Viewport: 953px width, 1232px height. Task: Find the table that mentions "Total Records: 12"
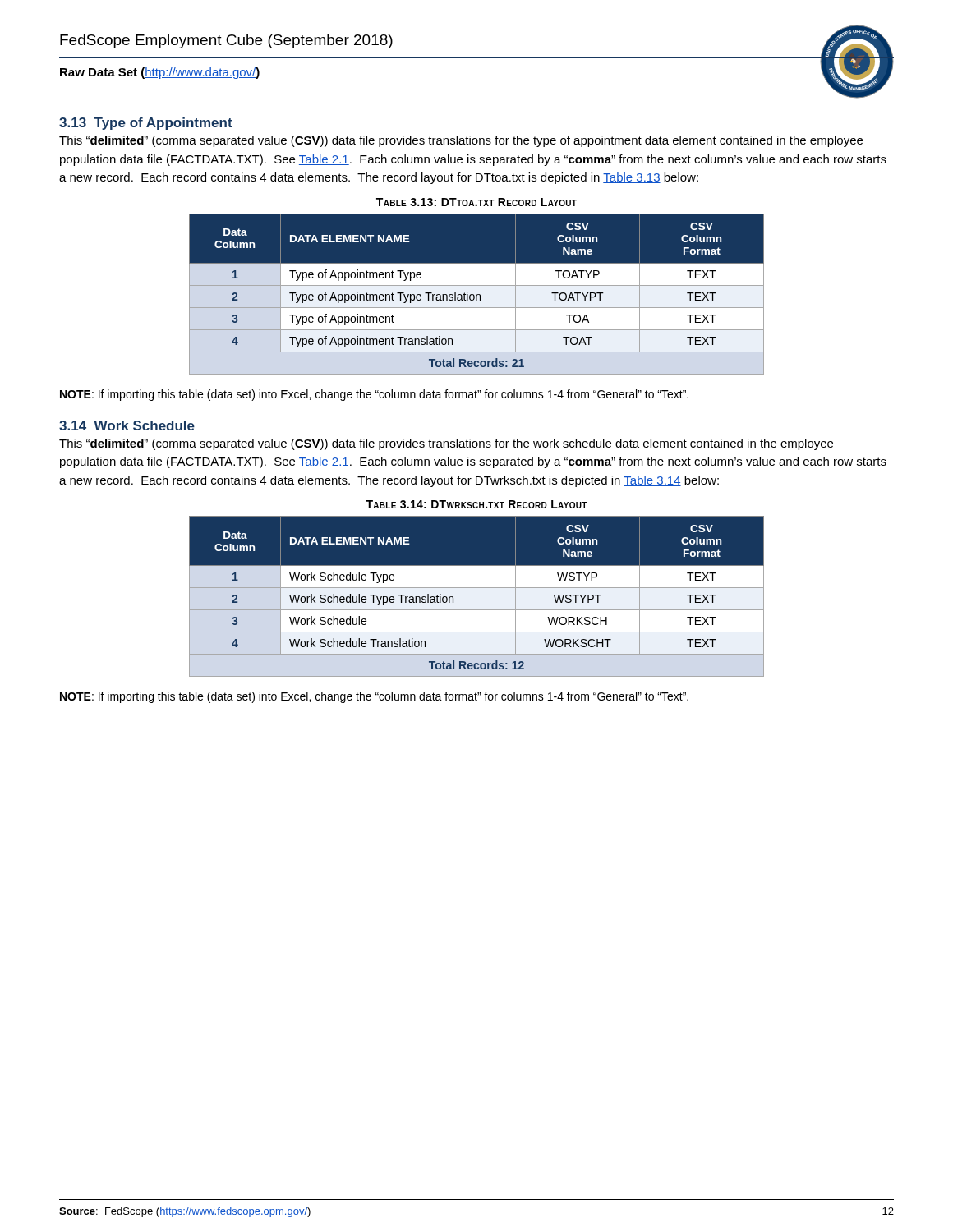476,596
